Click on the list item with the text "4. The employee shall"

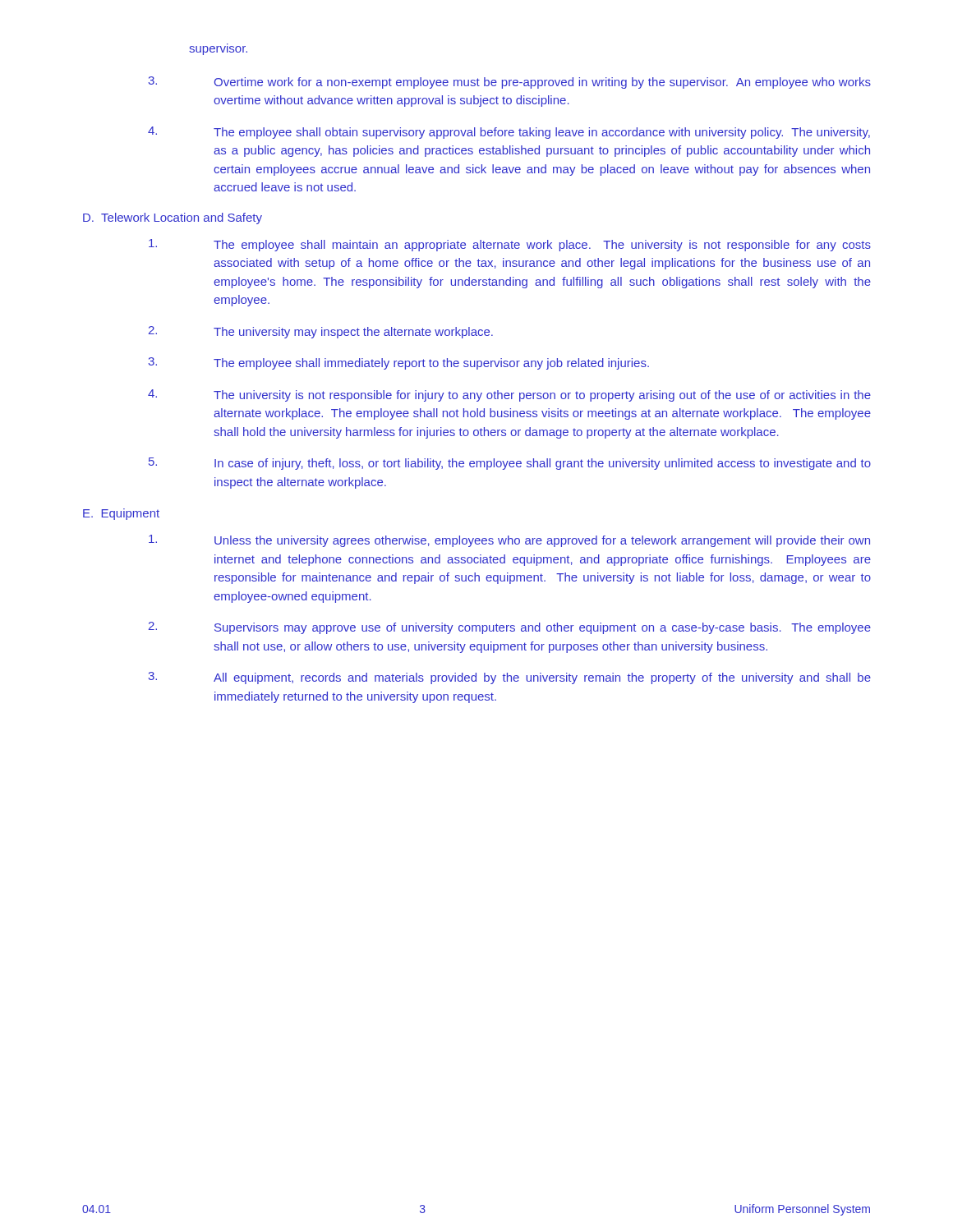tap(476, 160)
